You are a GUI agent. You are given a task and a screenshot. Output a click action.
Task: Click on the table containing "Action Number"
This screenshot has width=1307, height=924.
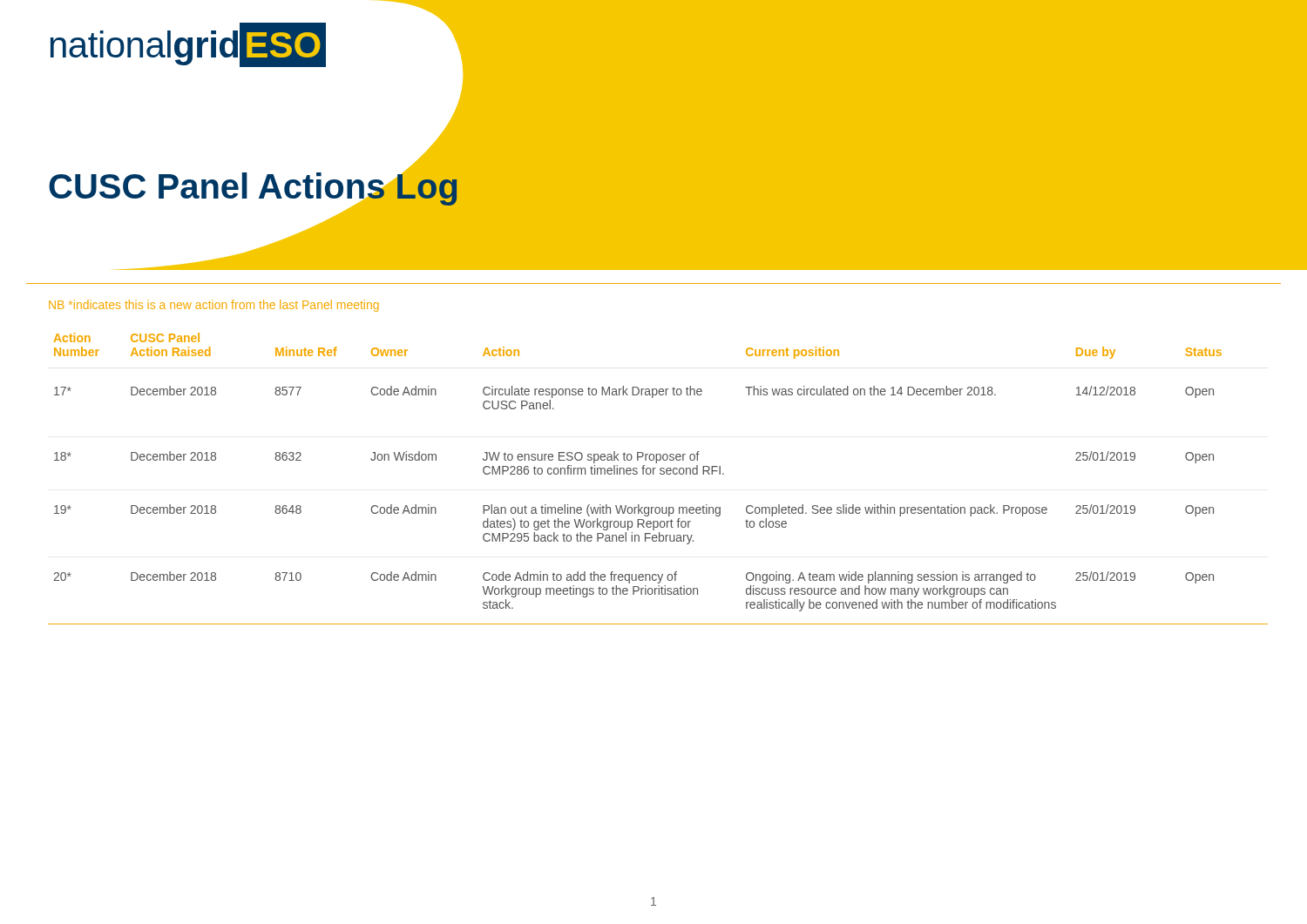point(658,474)
